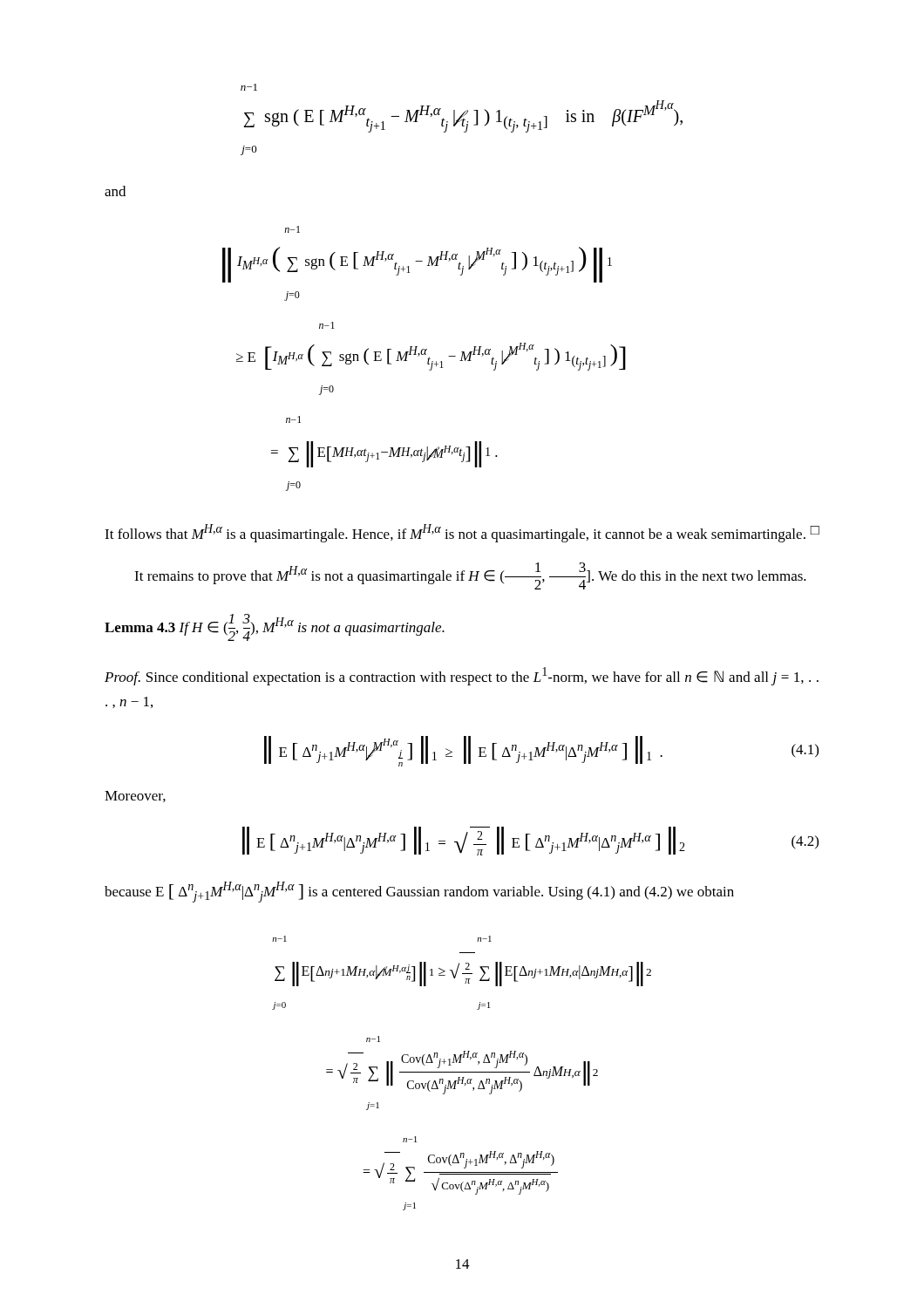This screenshot has width=924, height=1308.
Task: Point to the block starting "It follows that"
Action: coord(462,531)
